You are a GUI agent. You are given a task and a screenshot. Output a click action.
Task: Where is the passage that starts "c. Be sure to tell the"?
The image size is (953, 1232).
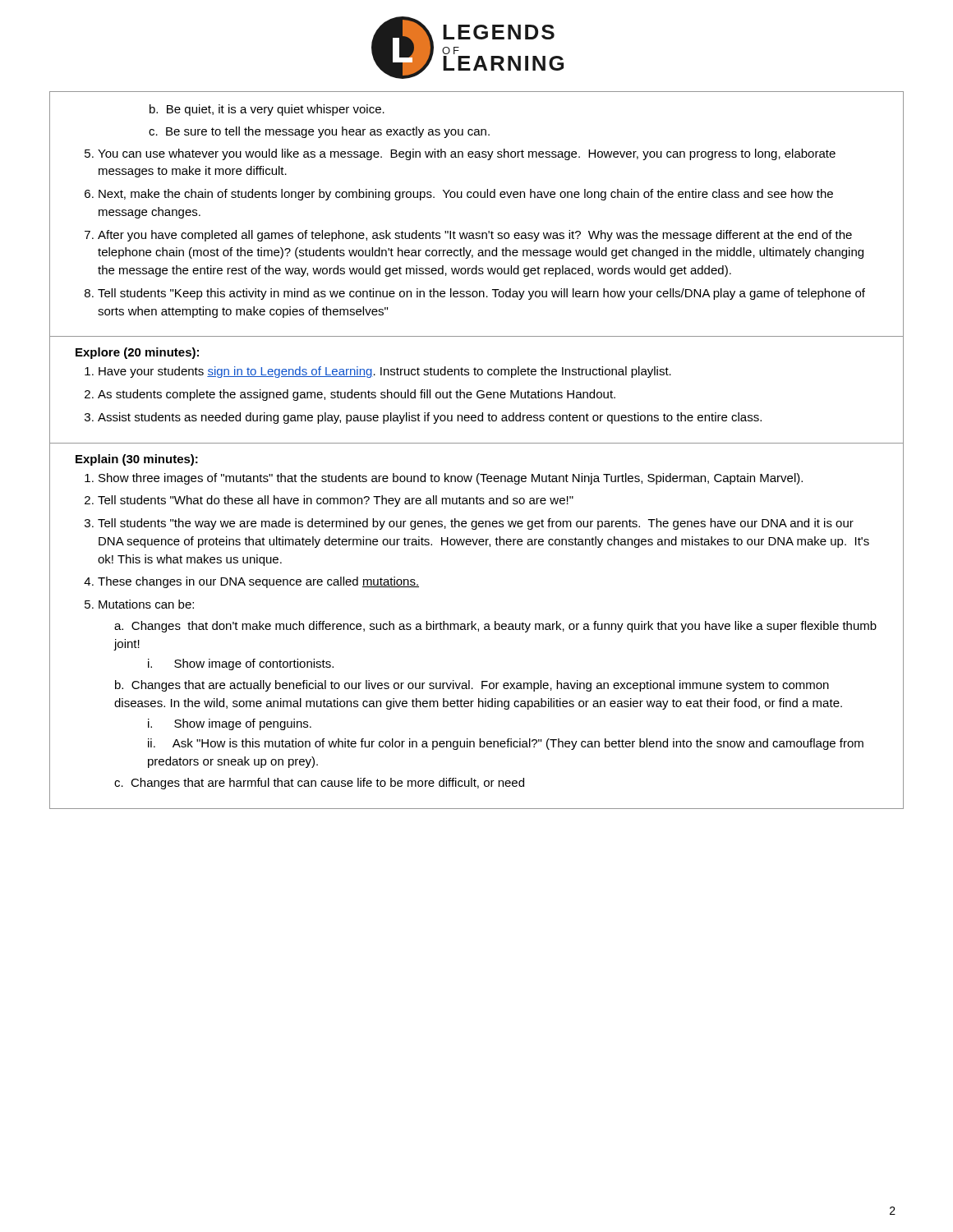(x=320, y=131)
